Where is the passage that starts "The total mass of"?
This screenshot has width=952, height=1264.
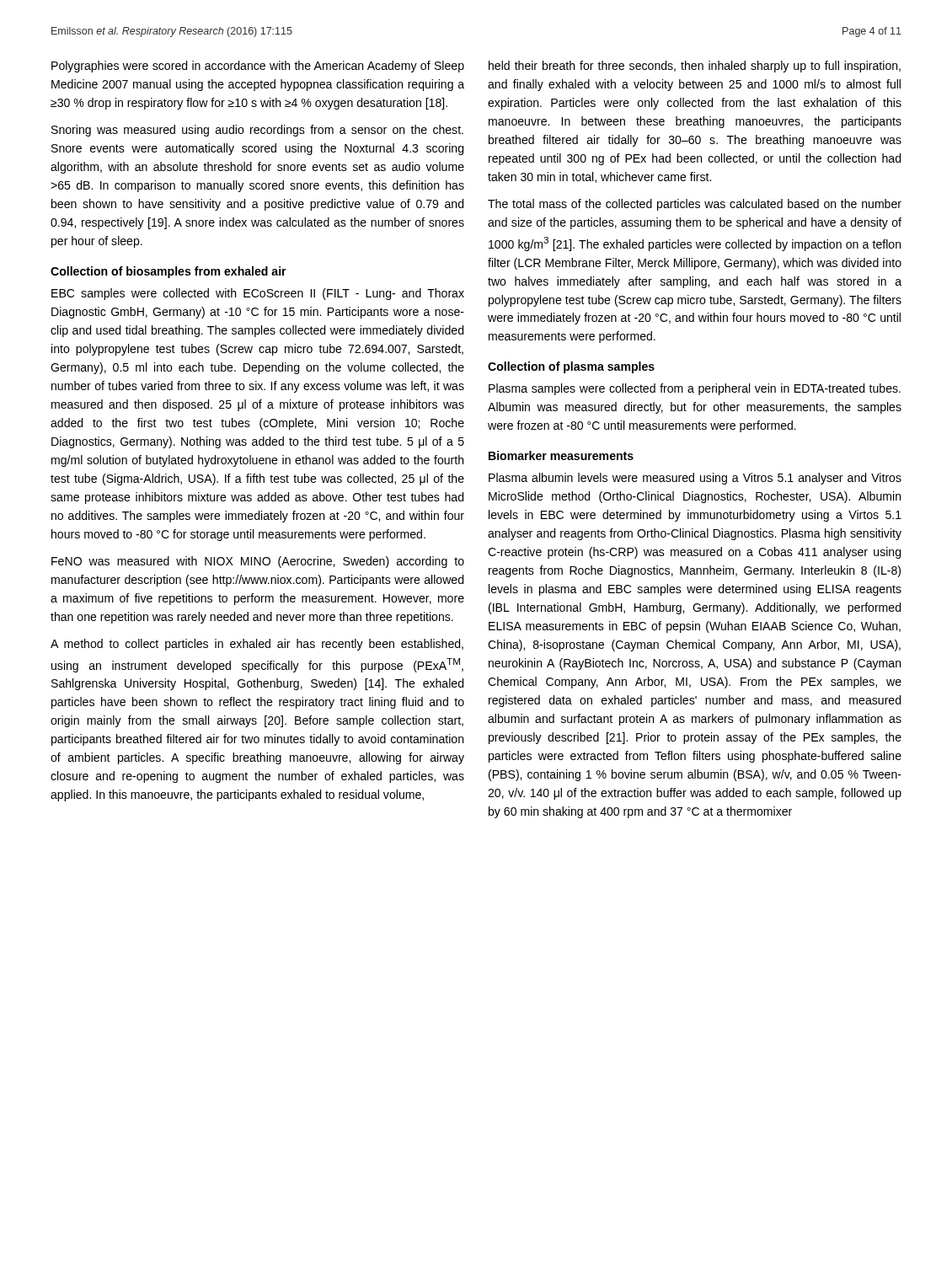(695, 271)
